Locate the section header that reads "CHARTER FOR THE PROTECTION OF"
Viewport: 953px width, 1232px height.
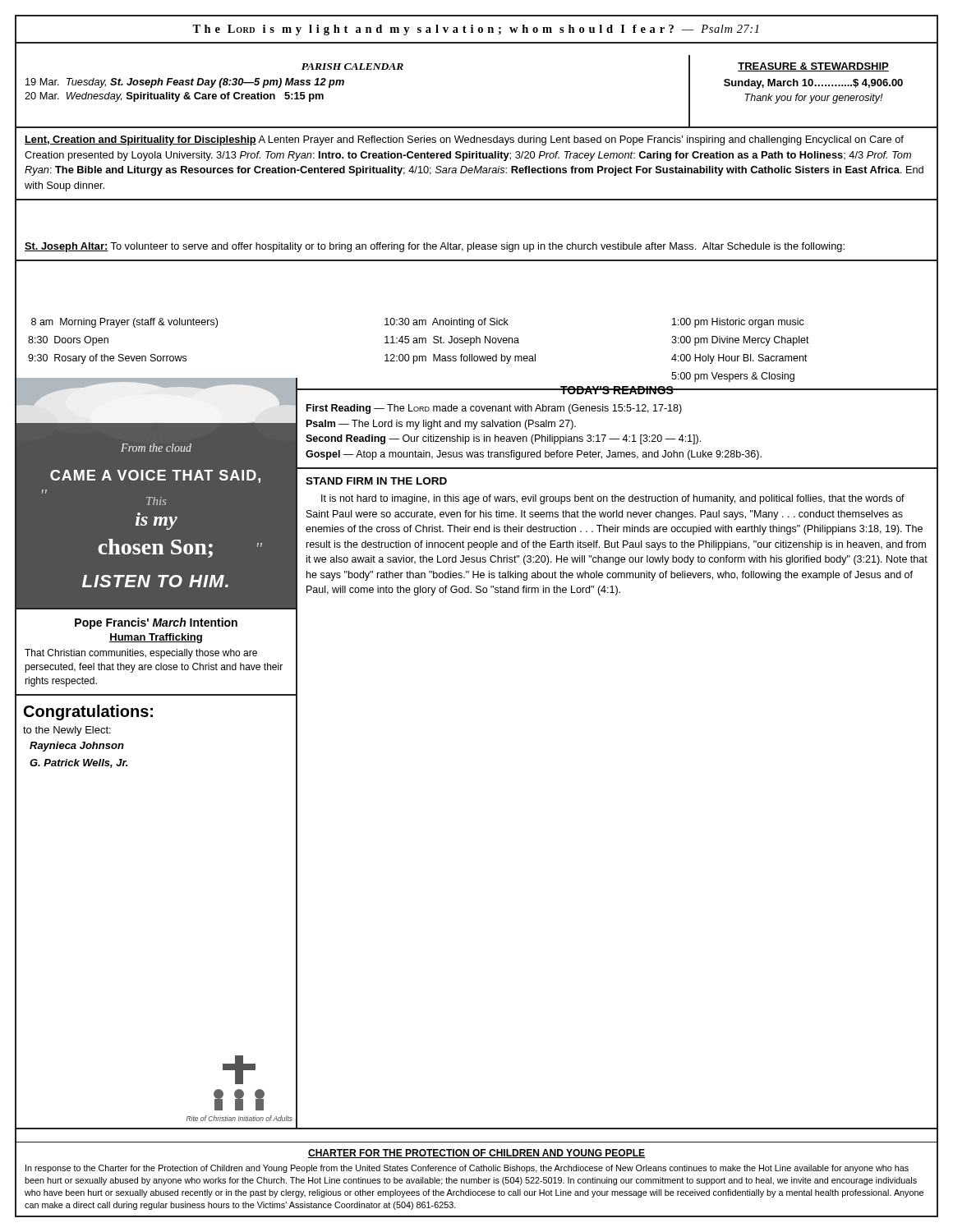coord(476,1153)
